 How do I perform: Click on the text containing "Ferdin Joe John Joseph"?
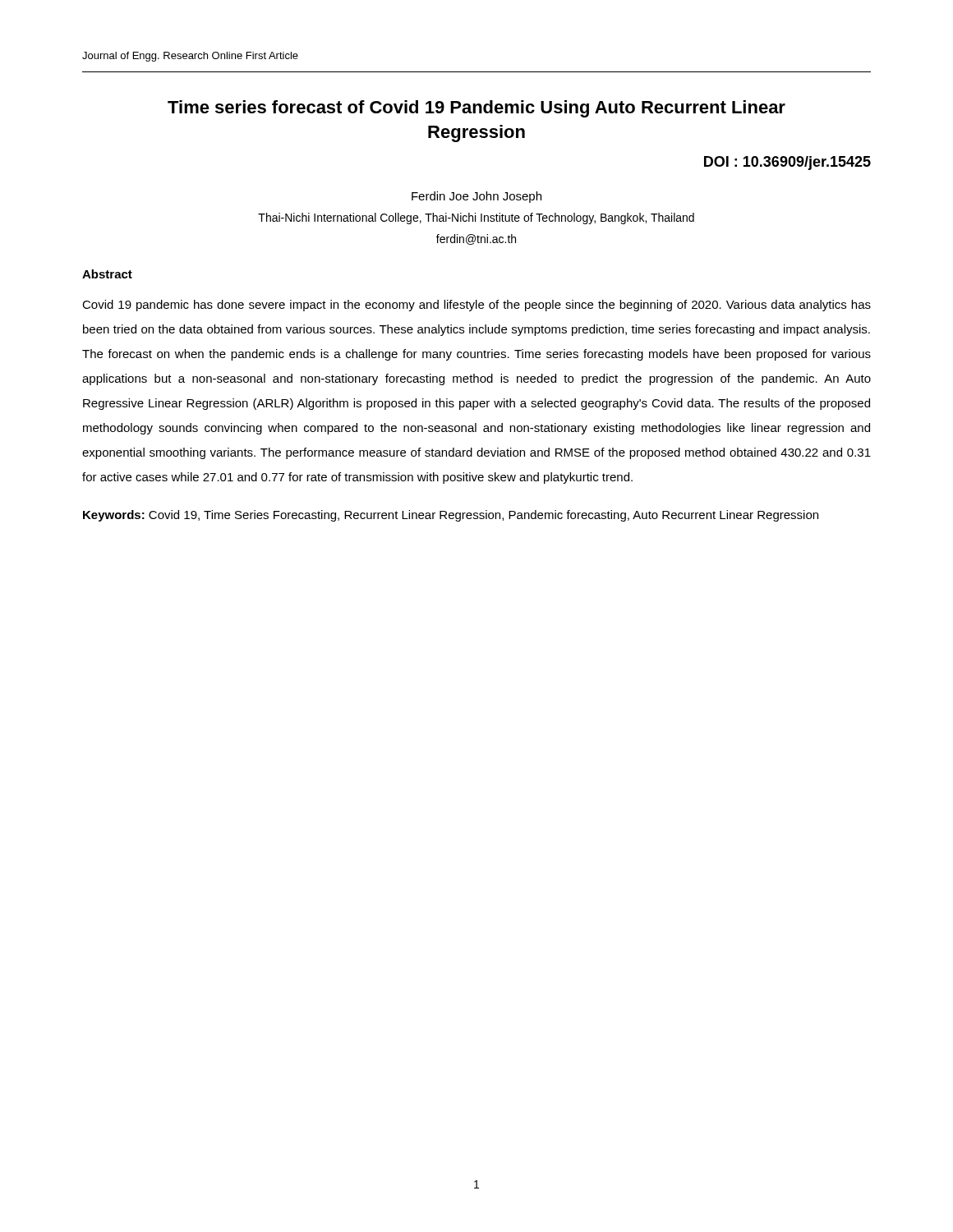[476, 196]
